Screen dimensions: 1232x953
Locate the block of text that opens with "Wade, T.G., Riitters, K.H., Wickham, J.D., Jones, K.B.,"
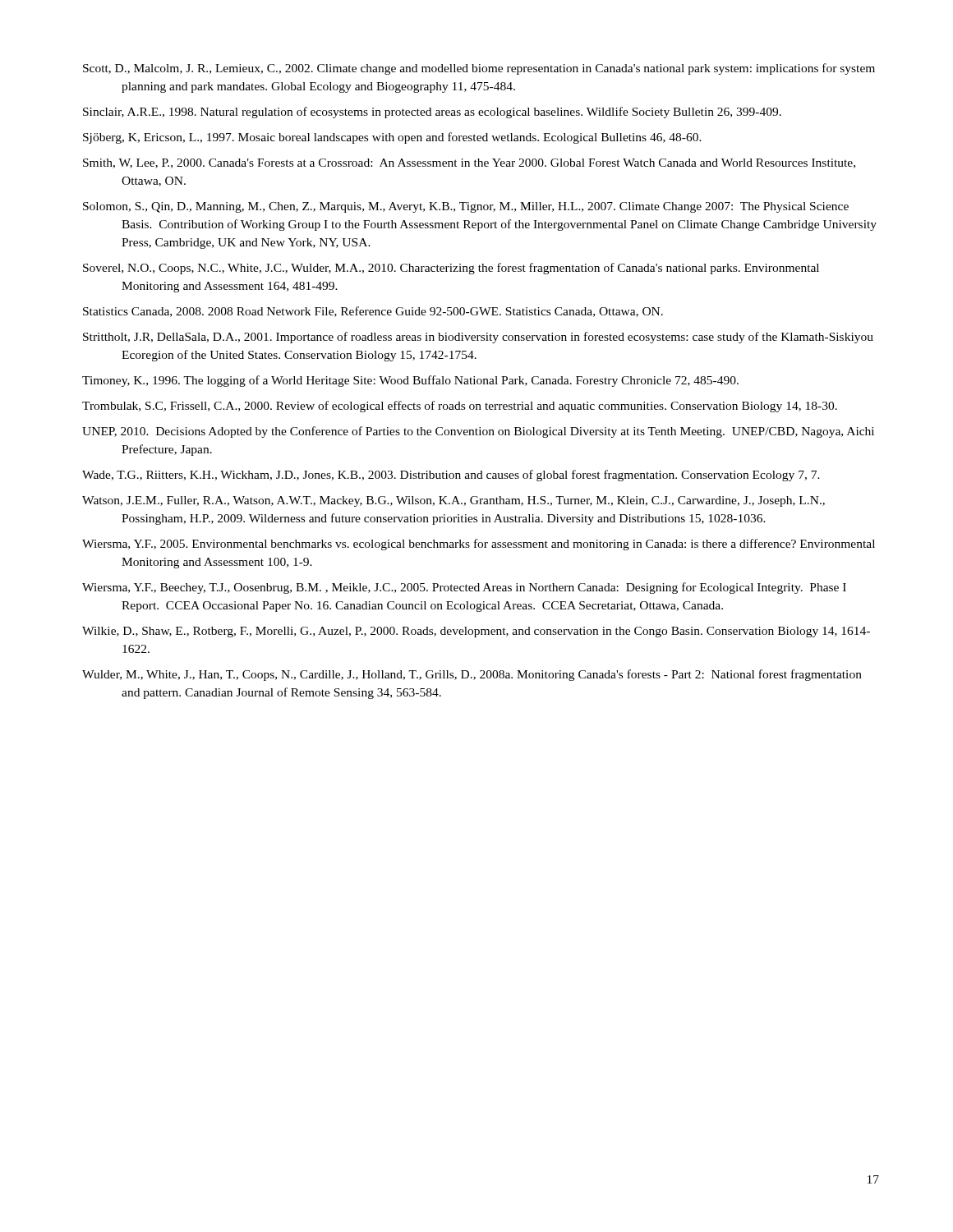click(451, 474)
